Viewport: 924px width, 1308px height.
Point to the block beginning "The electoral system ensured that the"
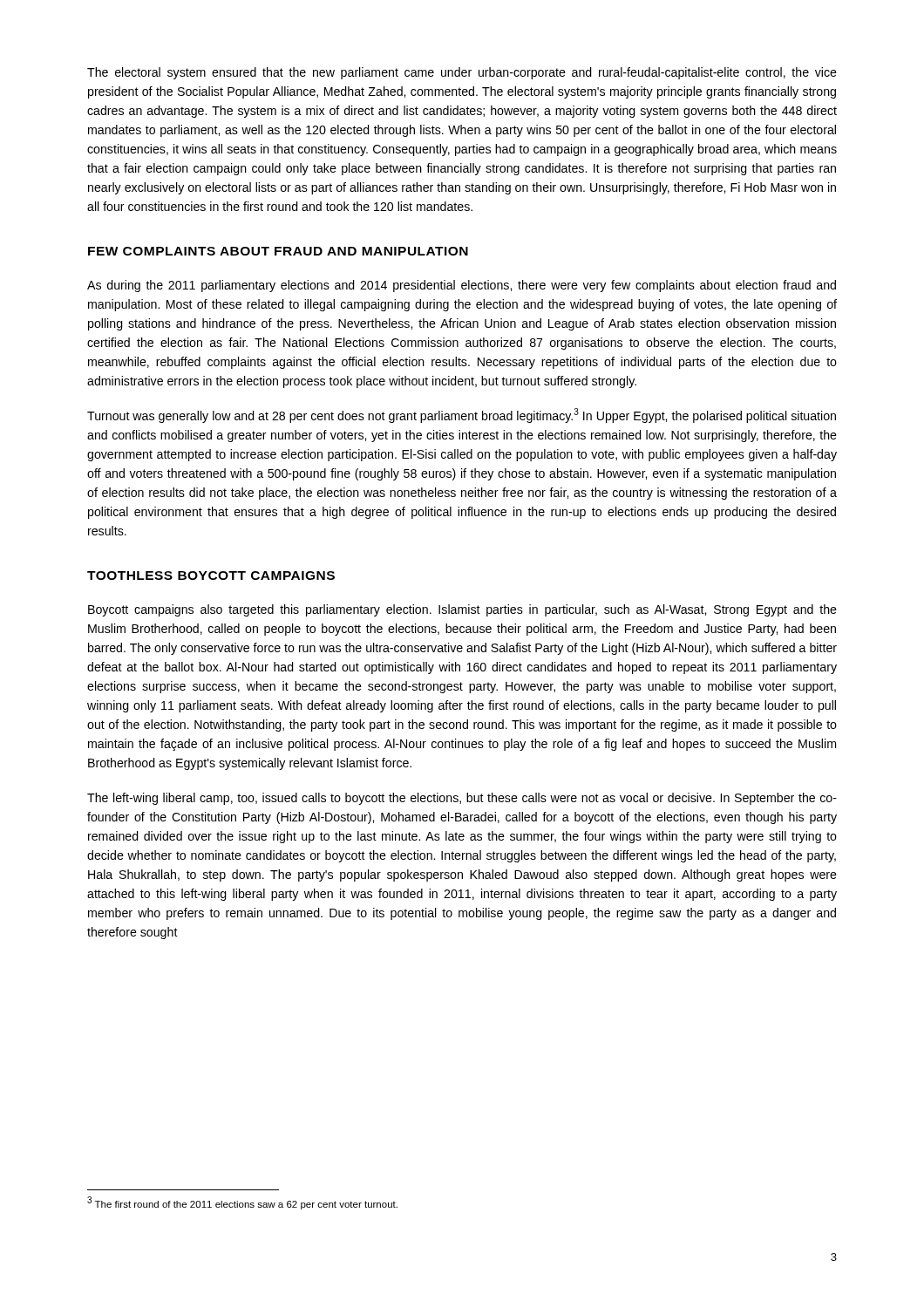(x=462, y=139)
